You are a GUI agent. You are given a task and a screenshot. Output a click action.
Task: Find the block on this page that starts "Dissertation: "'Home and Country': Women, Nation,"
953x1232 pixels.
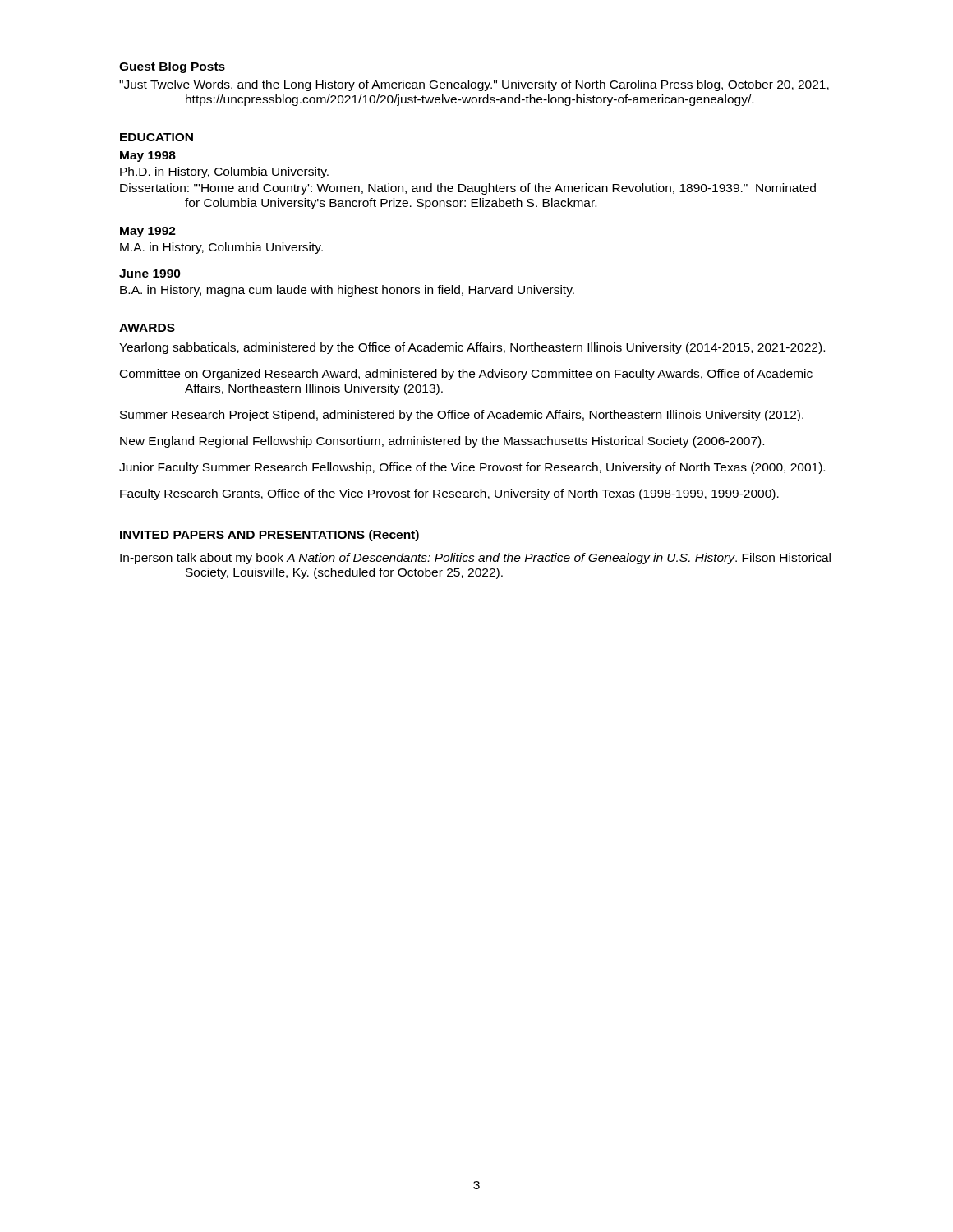tap(468, 195)
